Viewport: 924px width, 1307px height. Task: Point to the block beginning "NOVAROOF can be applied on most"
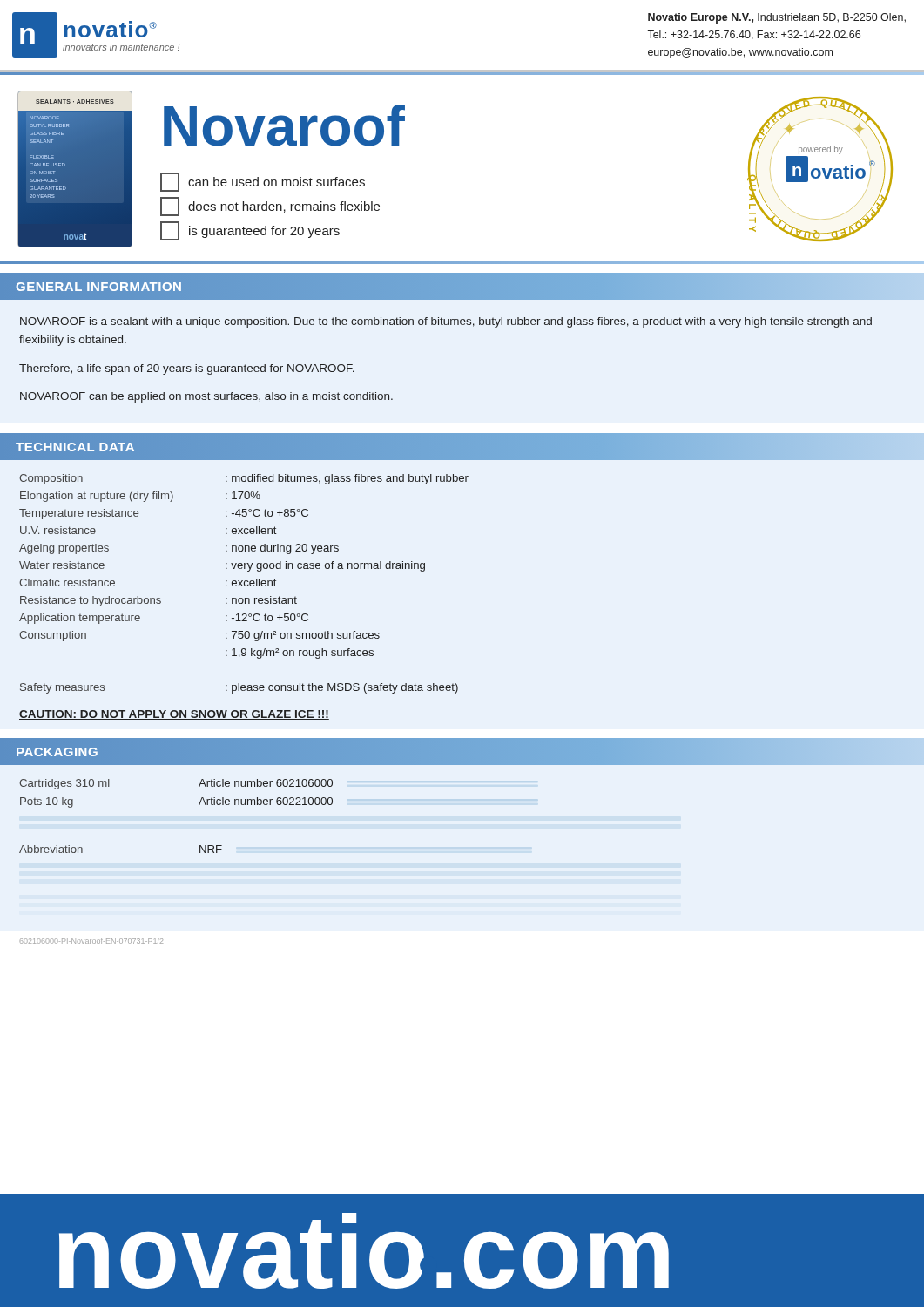pyautogui.click(x=206, y=396)
